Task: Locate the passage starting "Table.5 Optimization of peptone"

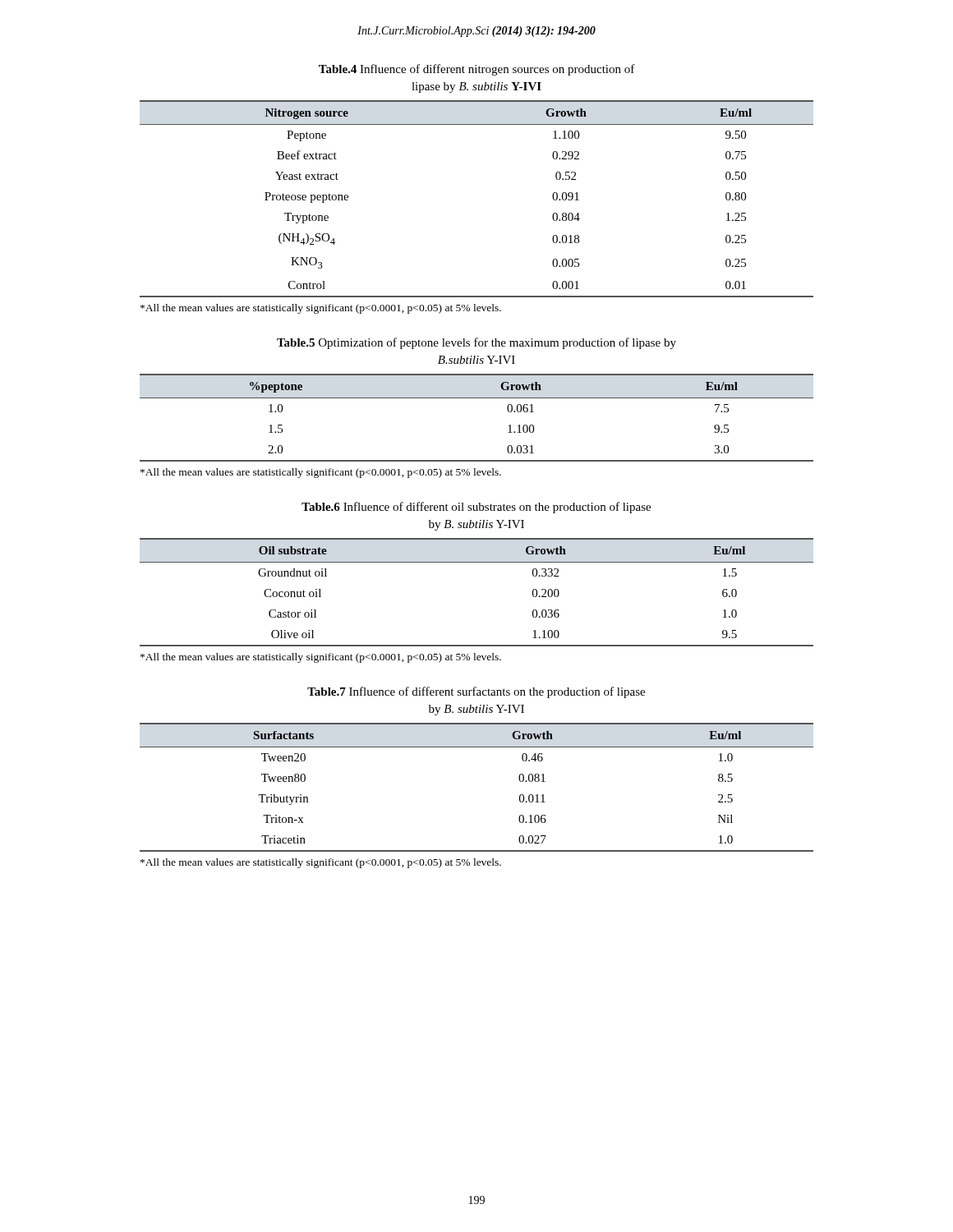Action: [x=476, y=351]
